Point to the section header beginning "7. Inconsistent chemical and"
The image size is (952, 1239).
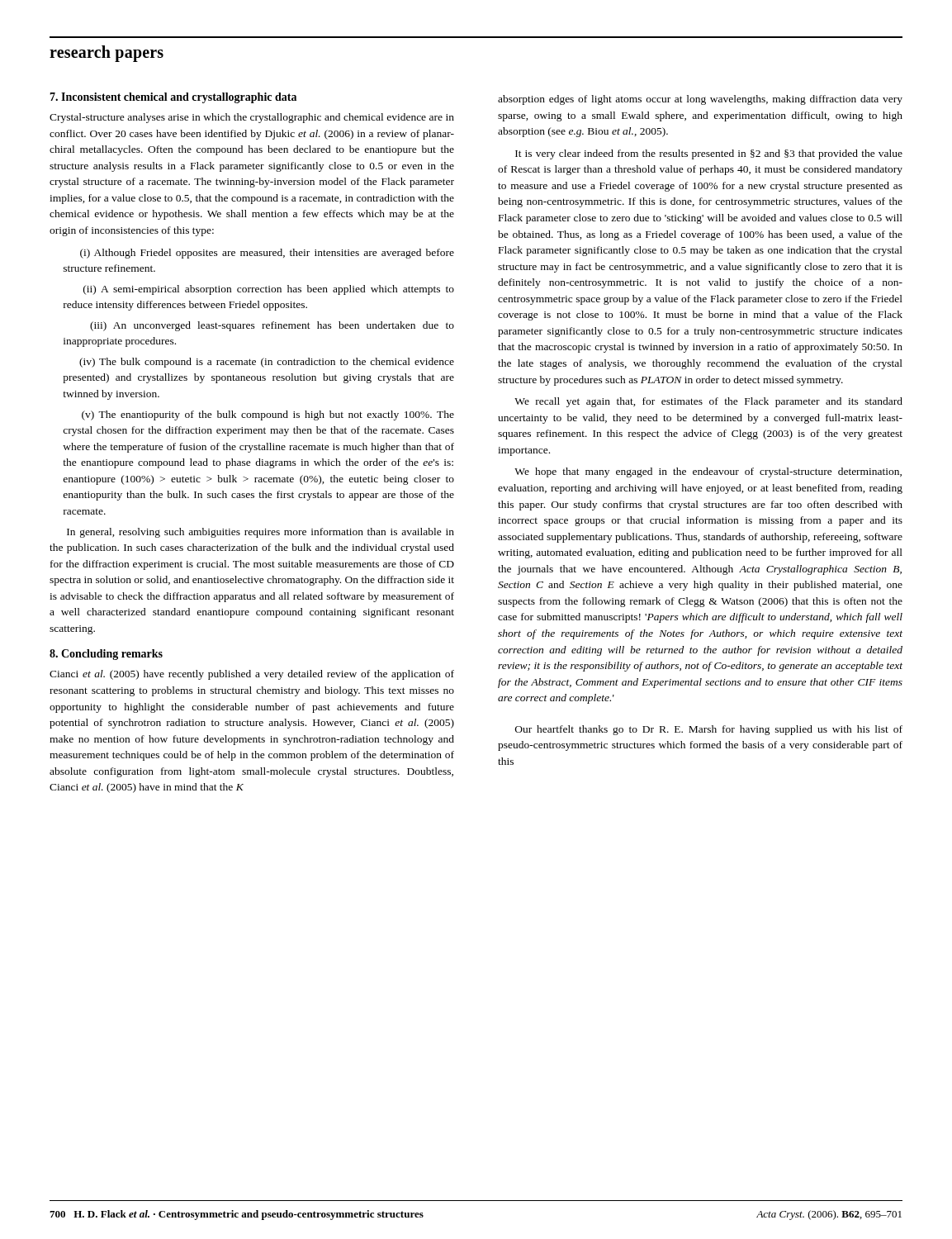click(173, 97)
